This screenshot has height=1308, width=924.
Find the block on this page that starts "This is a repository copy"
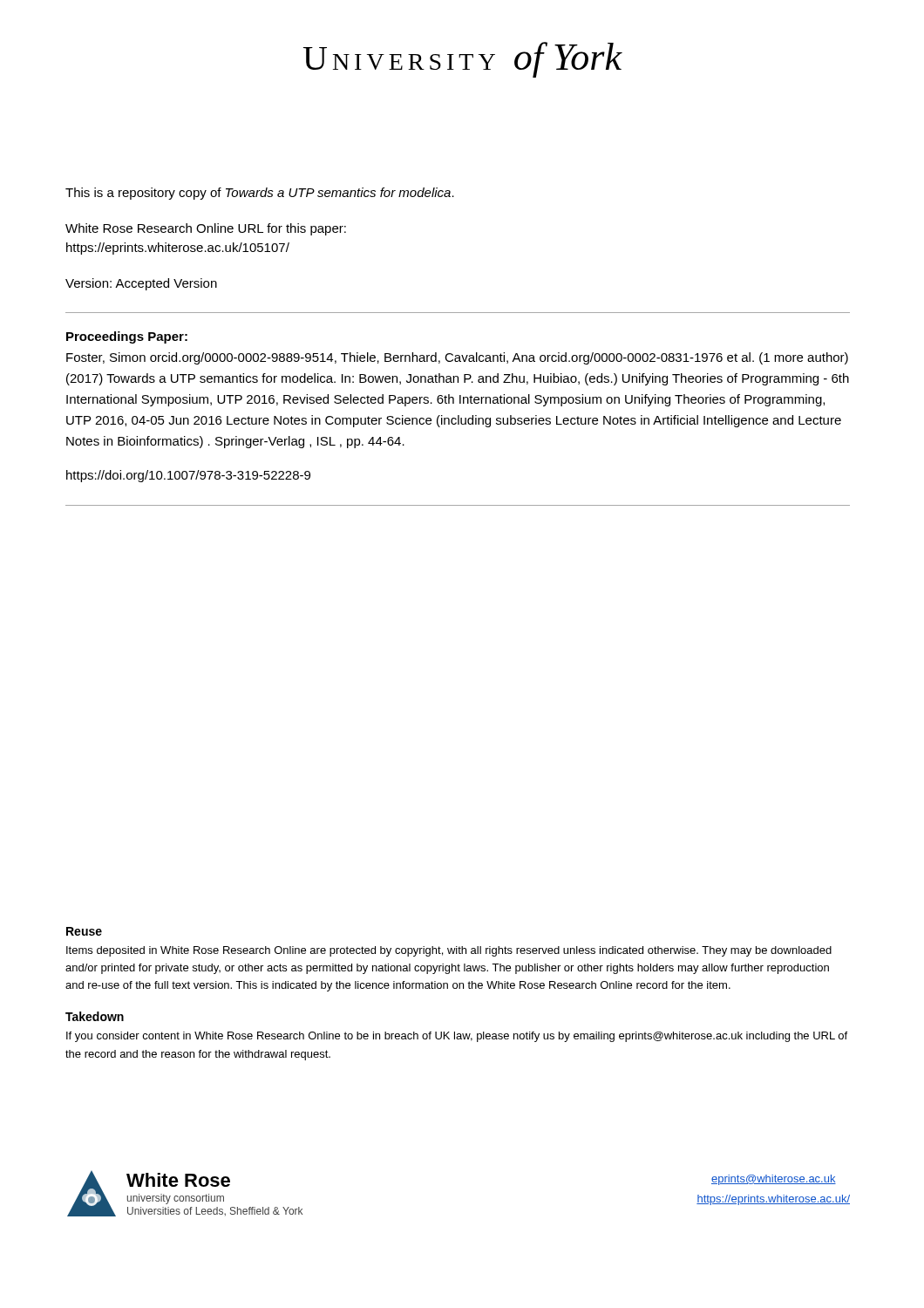(x=260, y=192)
